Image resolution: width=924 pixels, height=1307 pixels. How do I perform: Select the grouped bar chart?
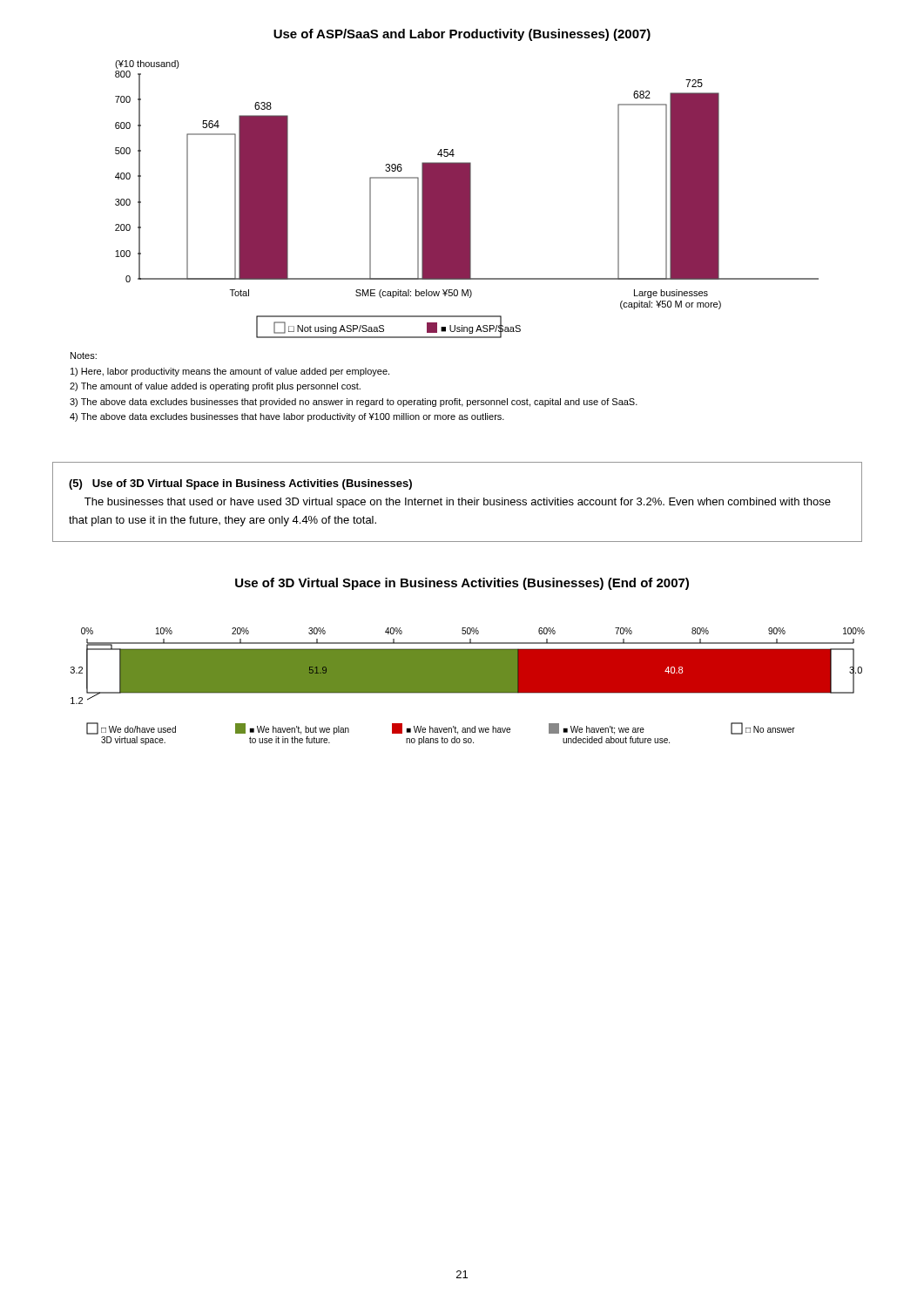pos(462,196)
